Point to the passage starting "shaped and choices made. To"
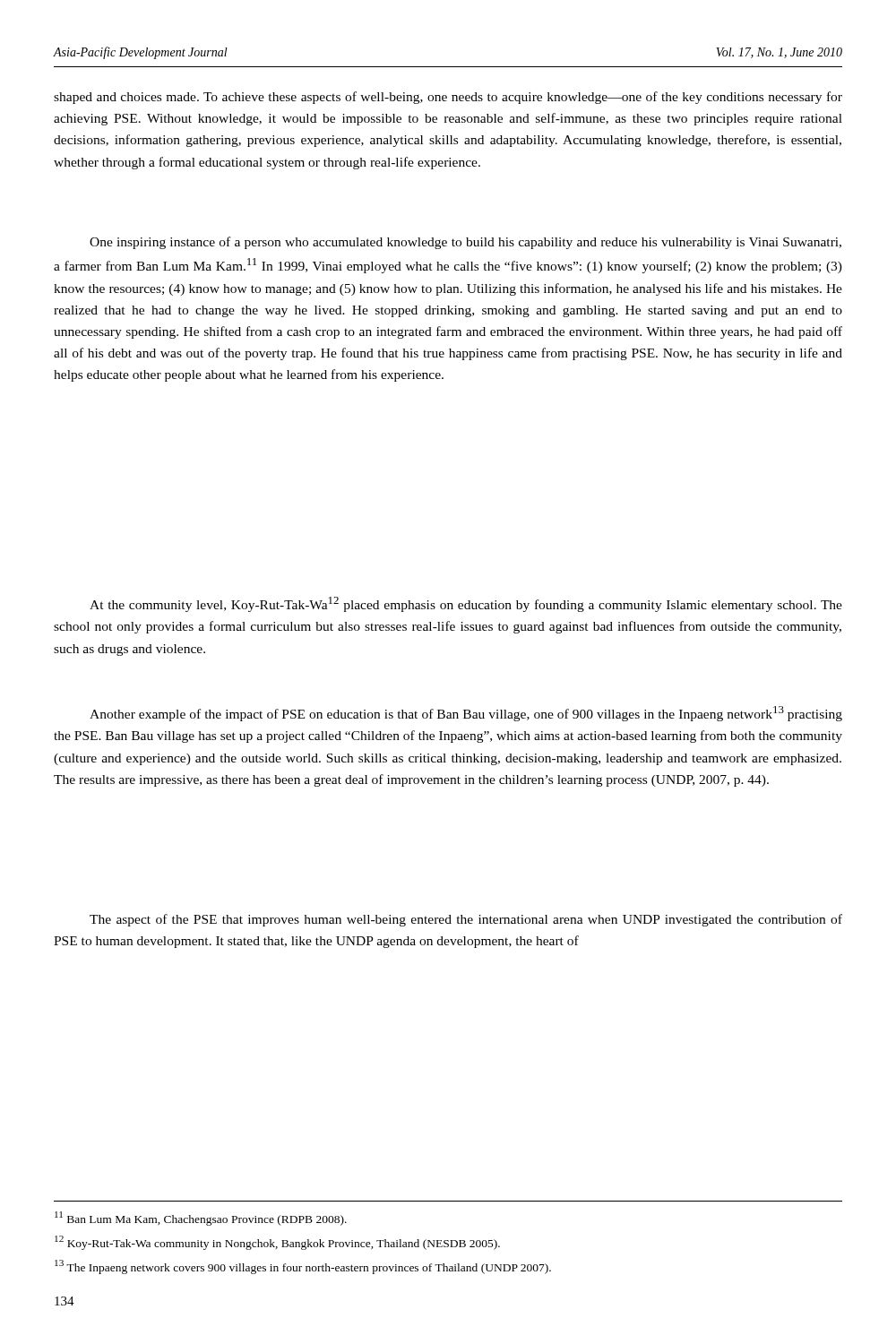The height and width of the screenshot is (1344, 896). (448, 129)
